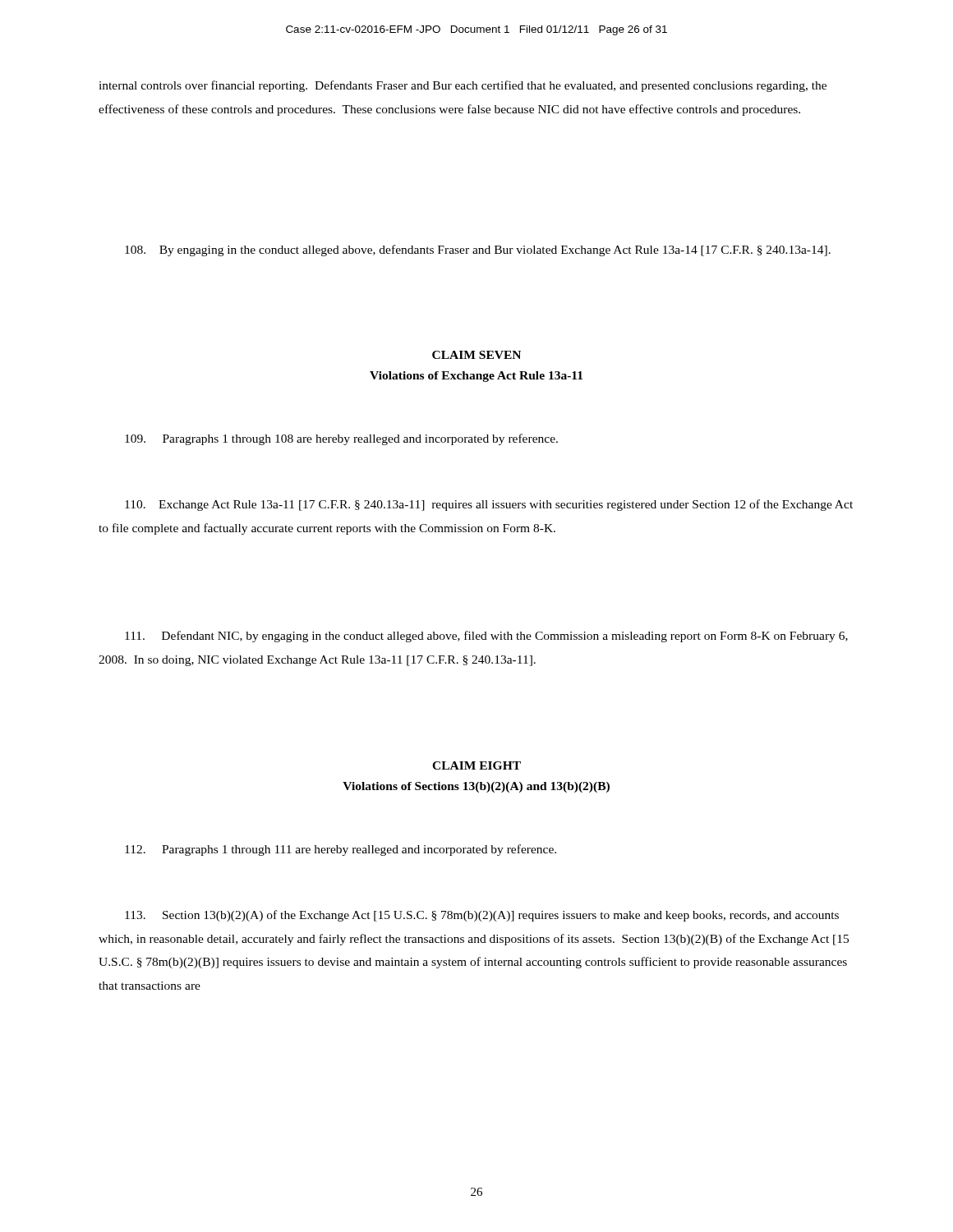The image size is (953, 1232).
Task: Point to the region starting "Section 13(b)(2)(A) of the Exchange Act [15"
Action: pos(474,950)
